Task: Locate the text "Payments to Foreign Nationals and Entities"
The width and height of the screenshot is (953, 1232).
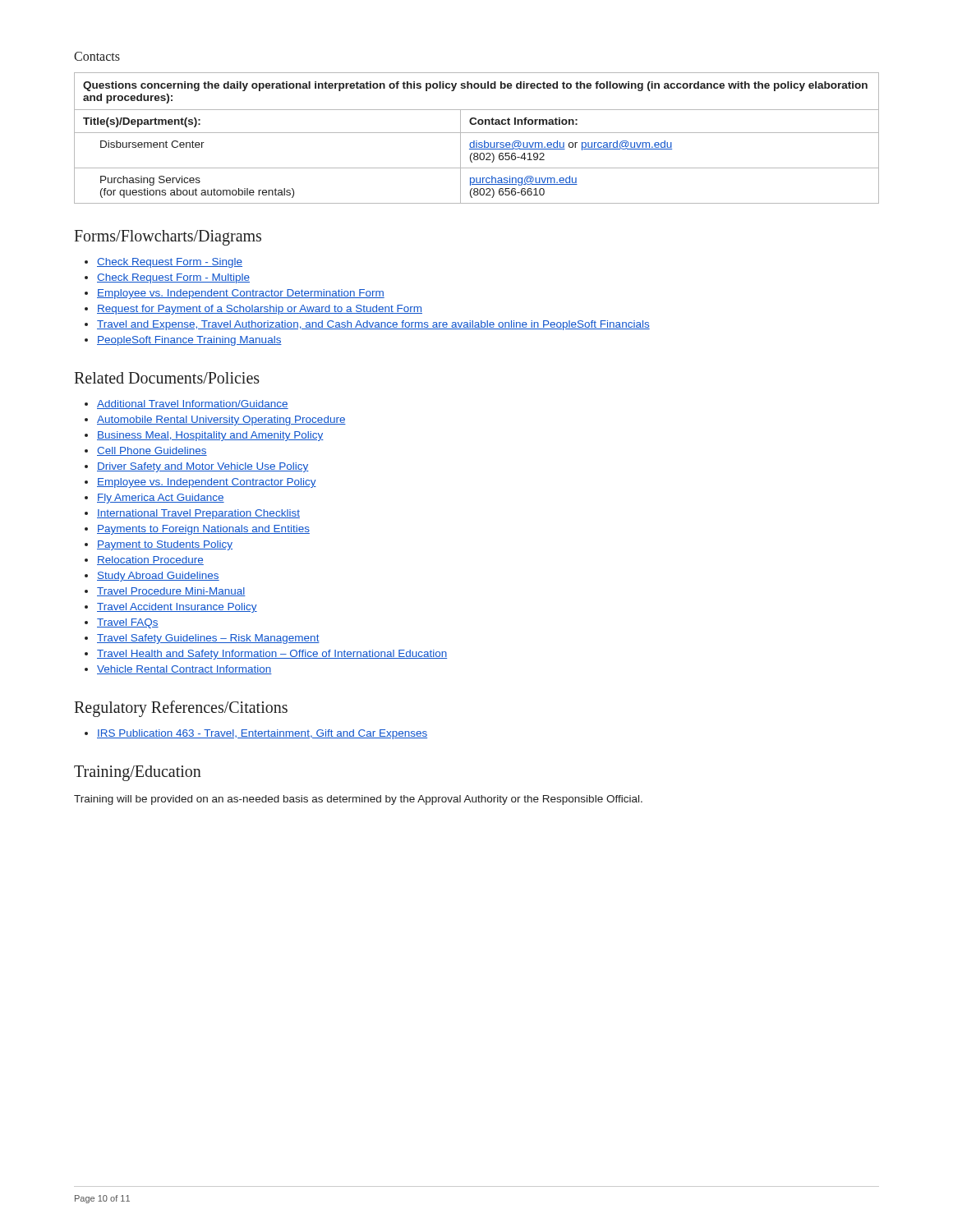Action: (x=203, y=529)
